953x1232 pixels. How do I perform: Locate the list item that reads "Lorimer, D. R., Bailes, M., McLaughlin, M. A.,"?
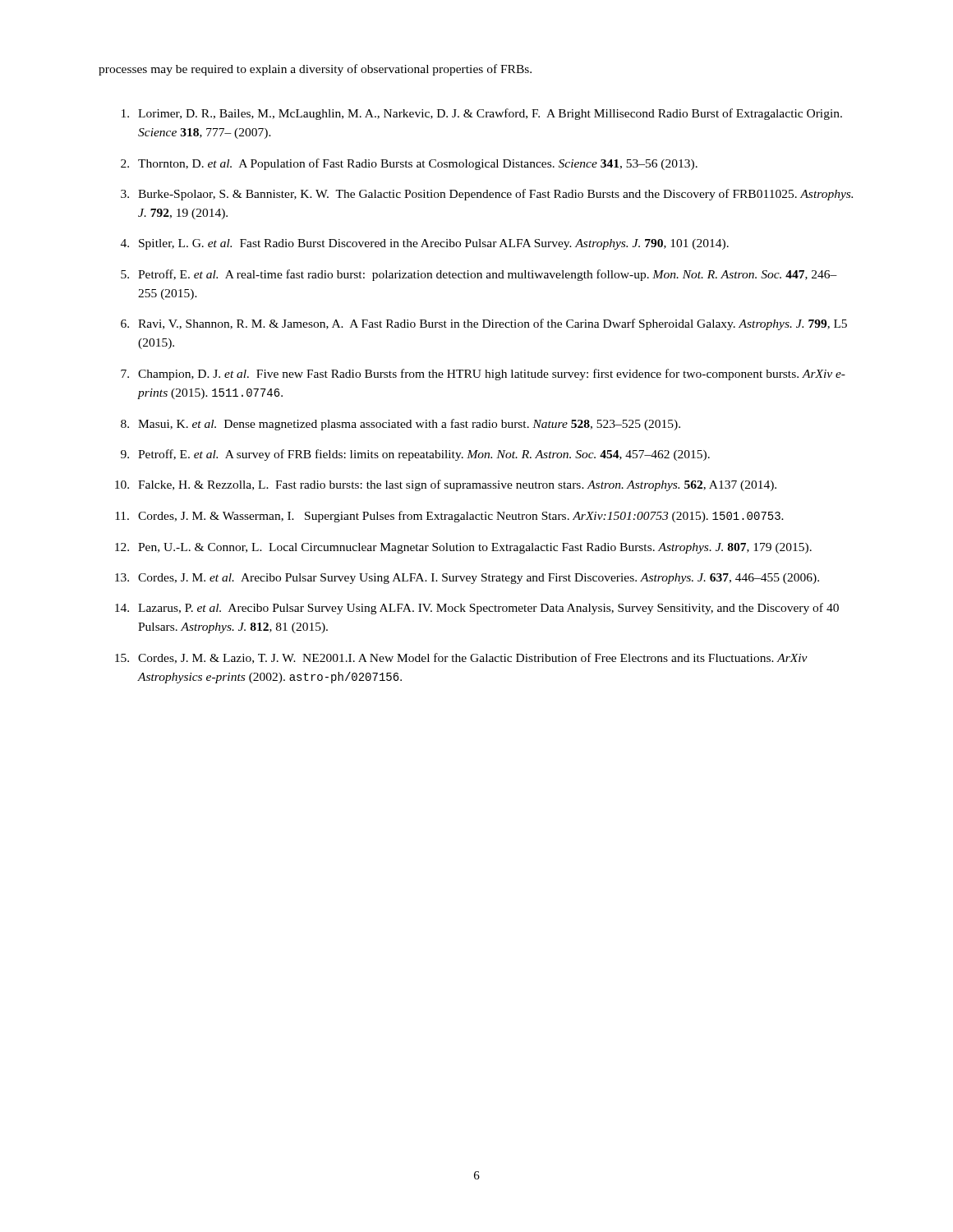[476, 123]
